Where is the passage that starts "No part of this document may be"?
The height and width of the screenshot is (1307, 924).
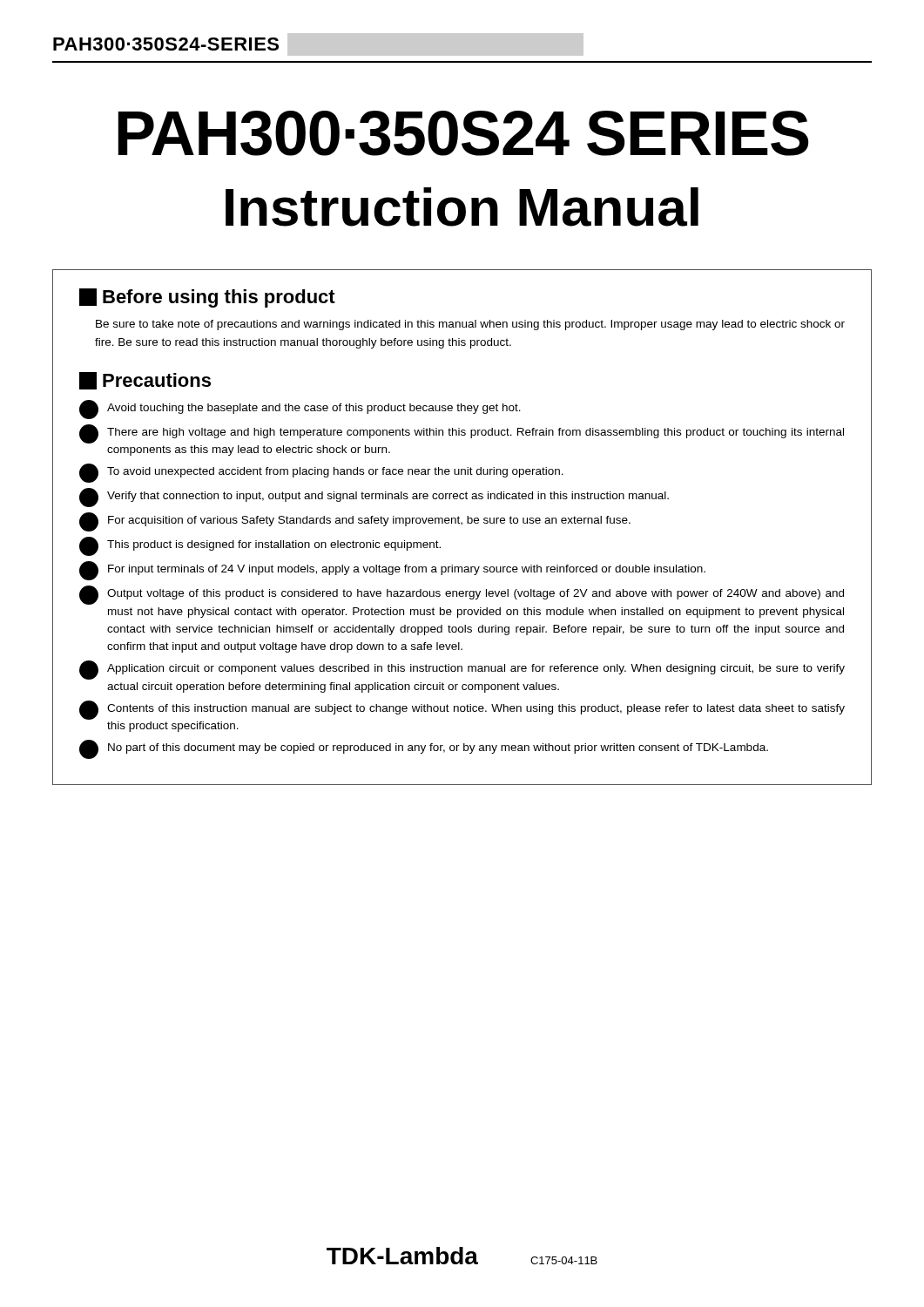(x=462, y=749)
